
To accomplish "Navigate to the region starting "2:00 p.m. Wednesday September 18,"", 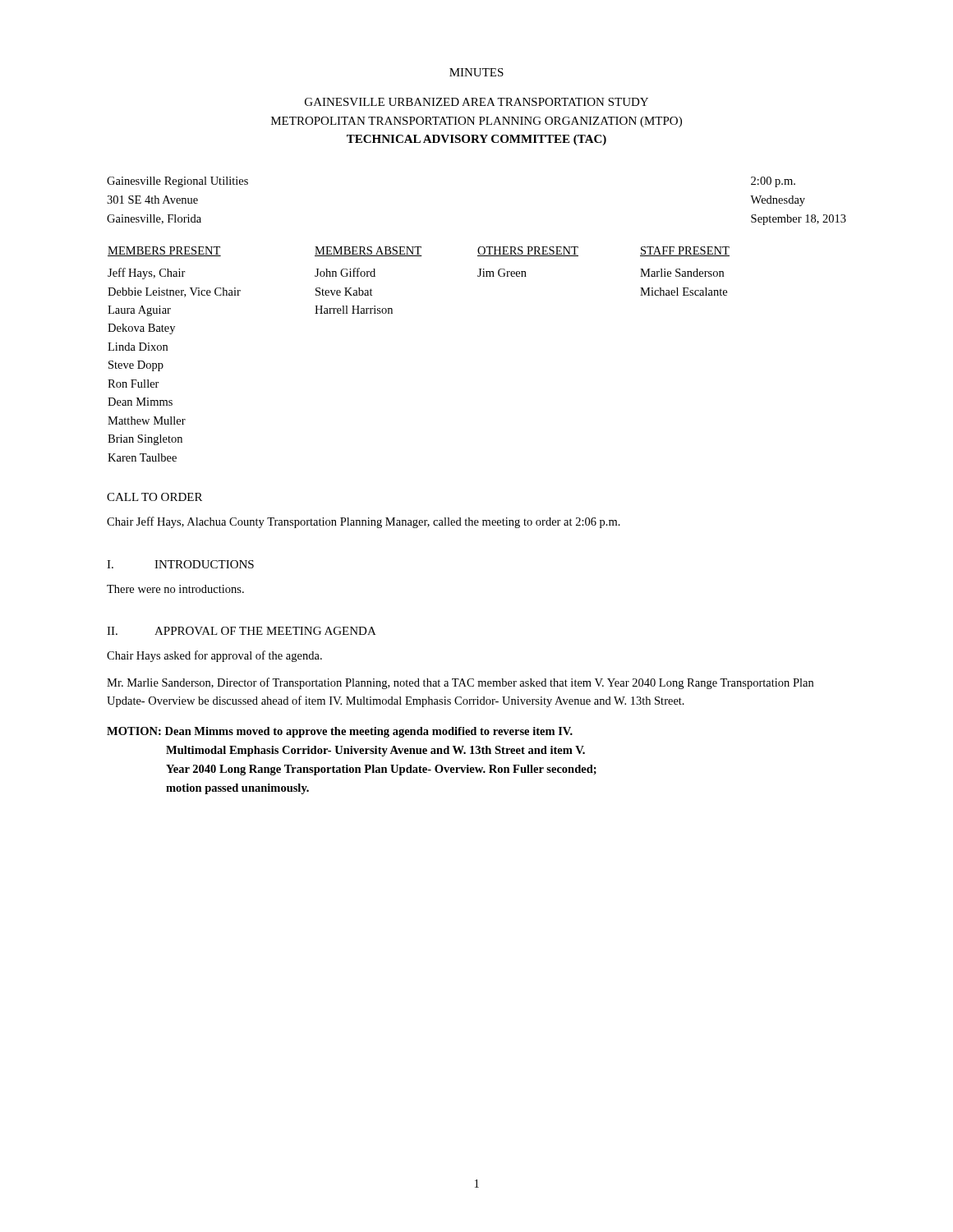I will [x=798, y=199].
